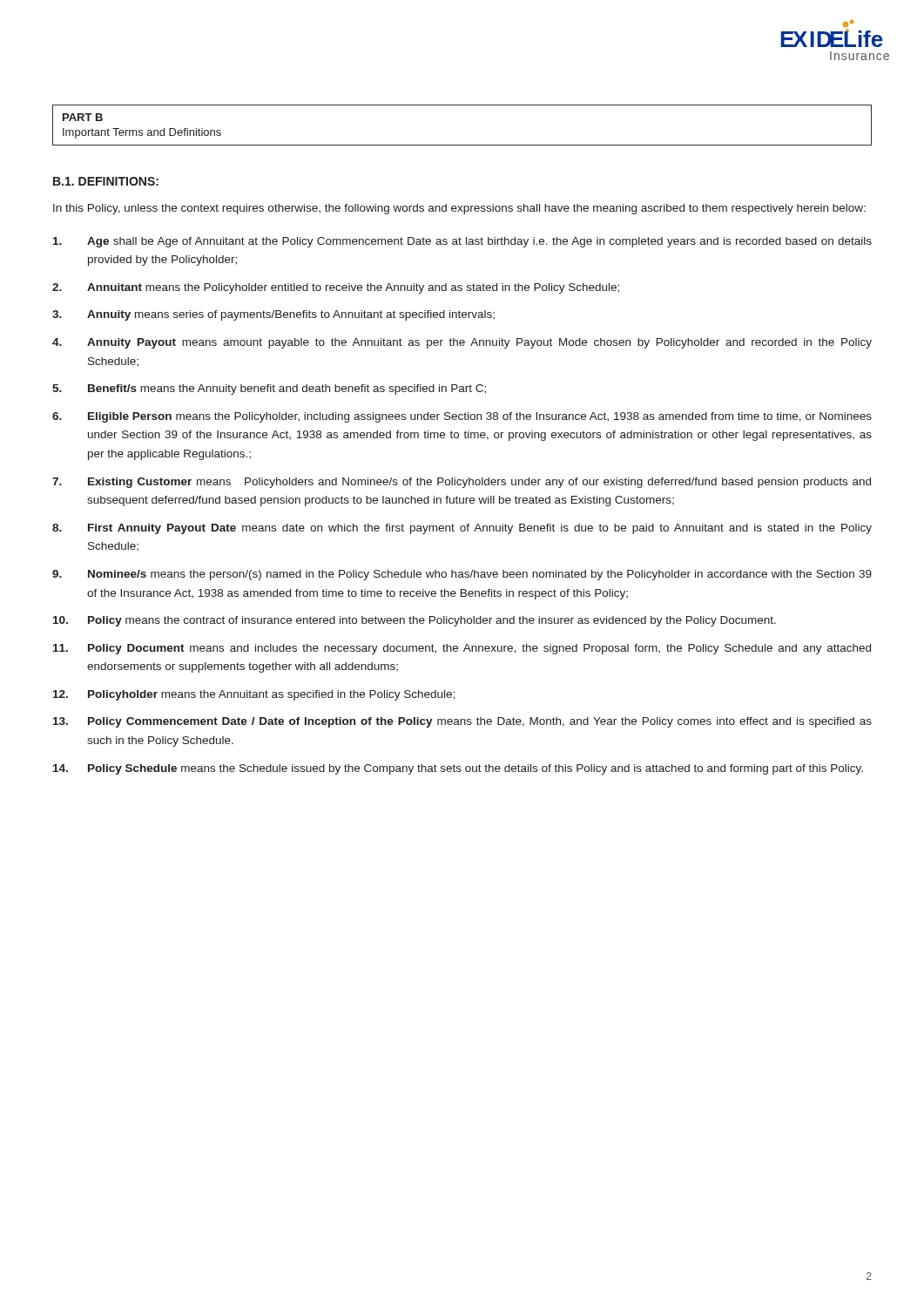Locate the block of text that opens with "10. Policy means"
The image size is (924, 1307).
[x=462, y=620]
